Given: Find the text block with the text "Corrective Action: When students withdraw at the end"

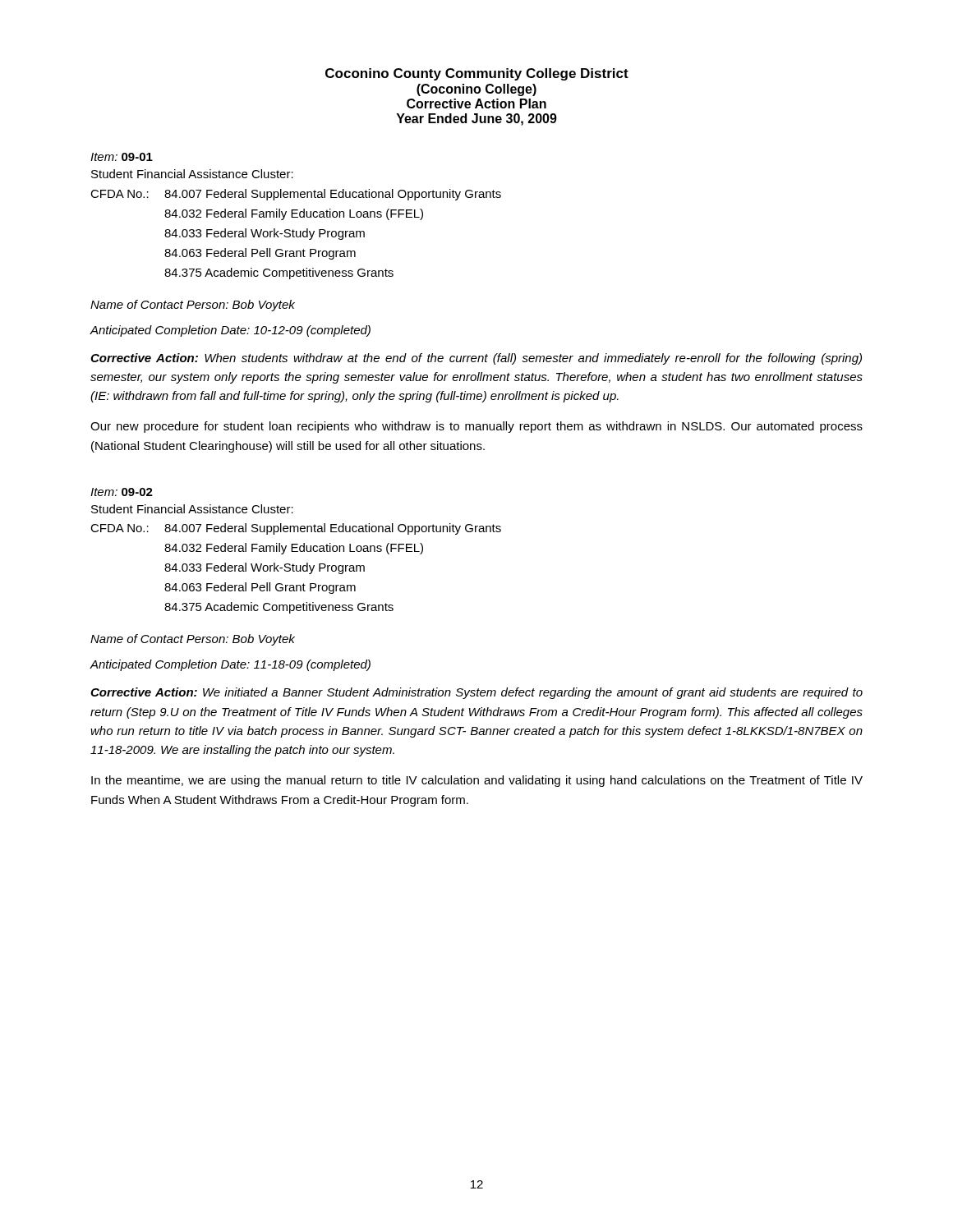Looking at the screenshot, I should 476,376.
